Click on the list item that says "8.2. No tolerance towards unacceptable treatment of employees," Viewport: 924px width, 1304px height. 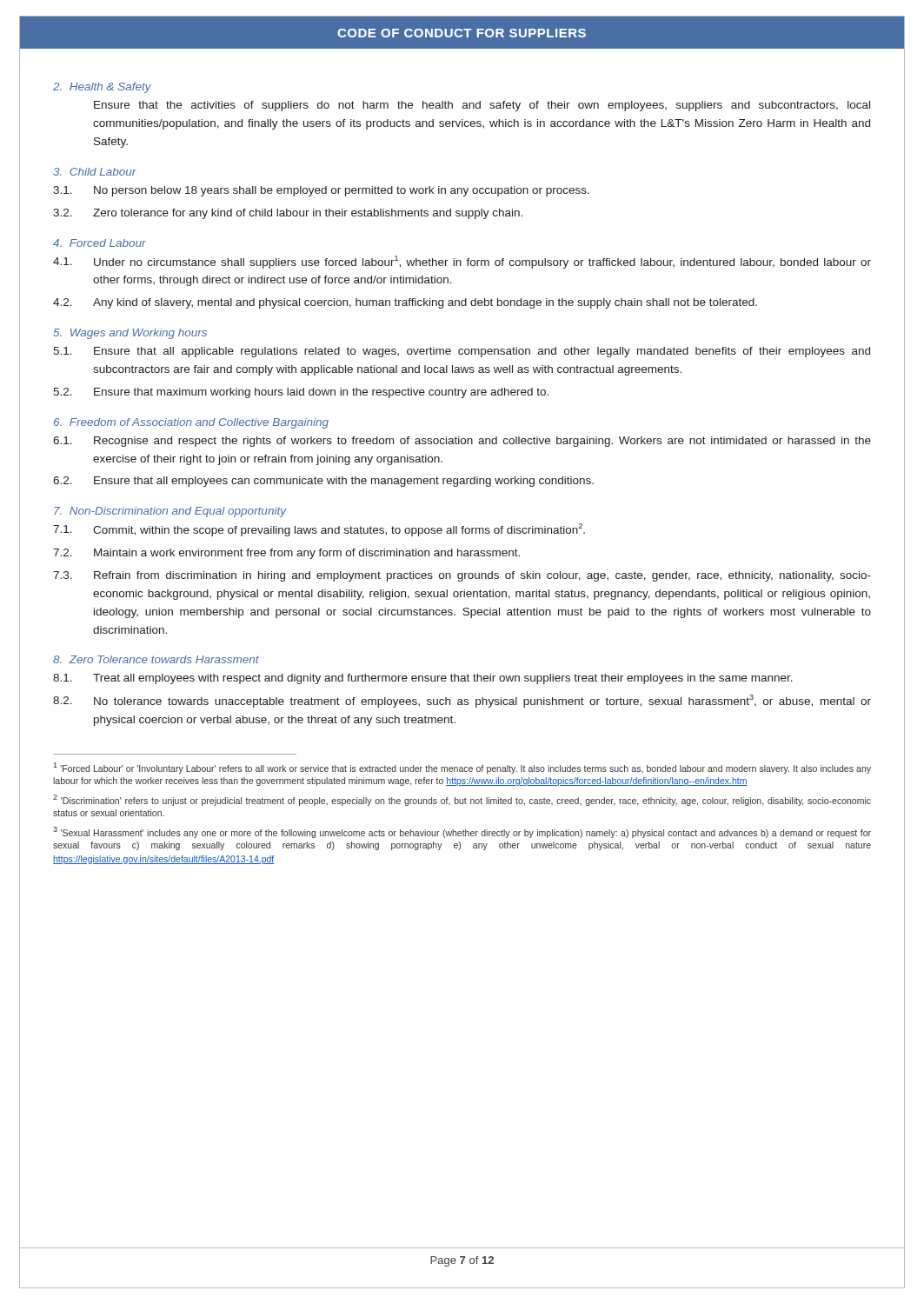point(462,711)
